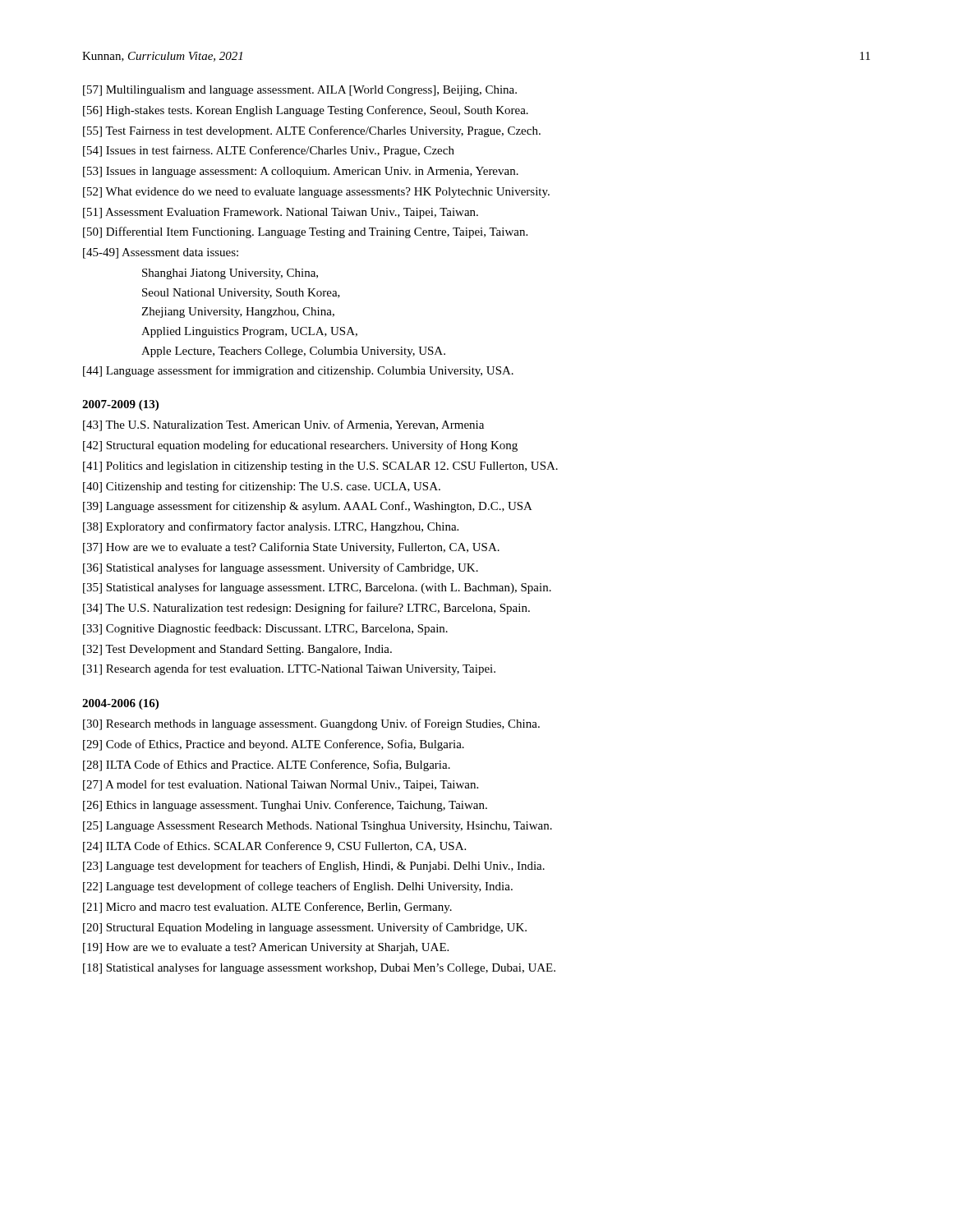Find the block on this page that starts "[38] Exploratory and confirmatory factor"
Viewport: 953px width, 1232px height.
(271, 526)
